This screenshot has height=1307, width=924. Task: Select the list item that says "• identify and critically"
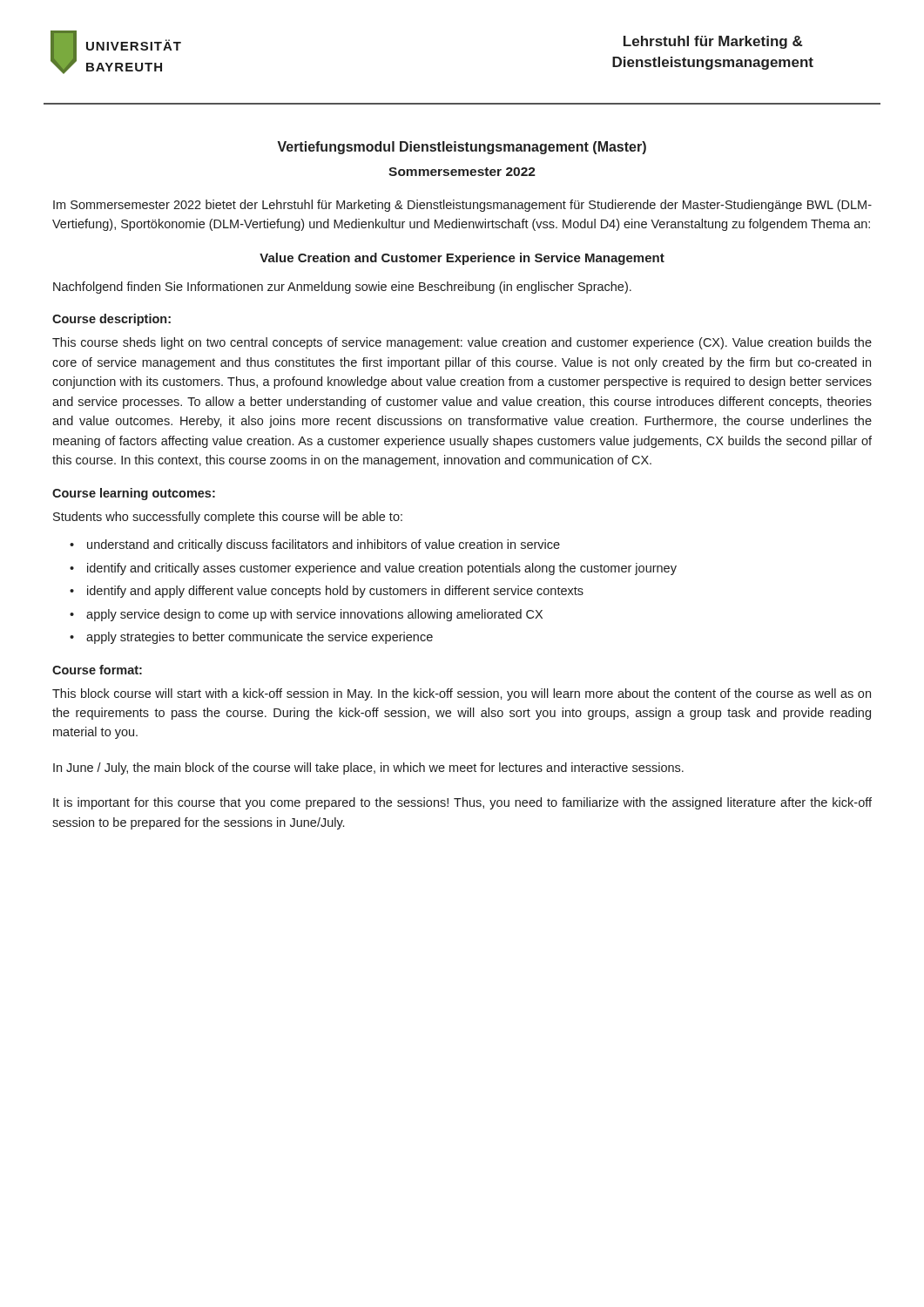[x=471, y=568]
